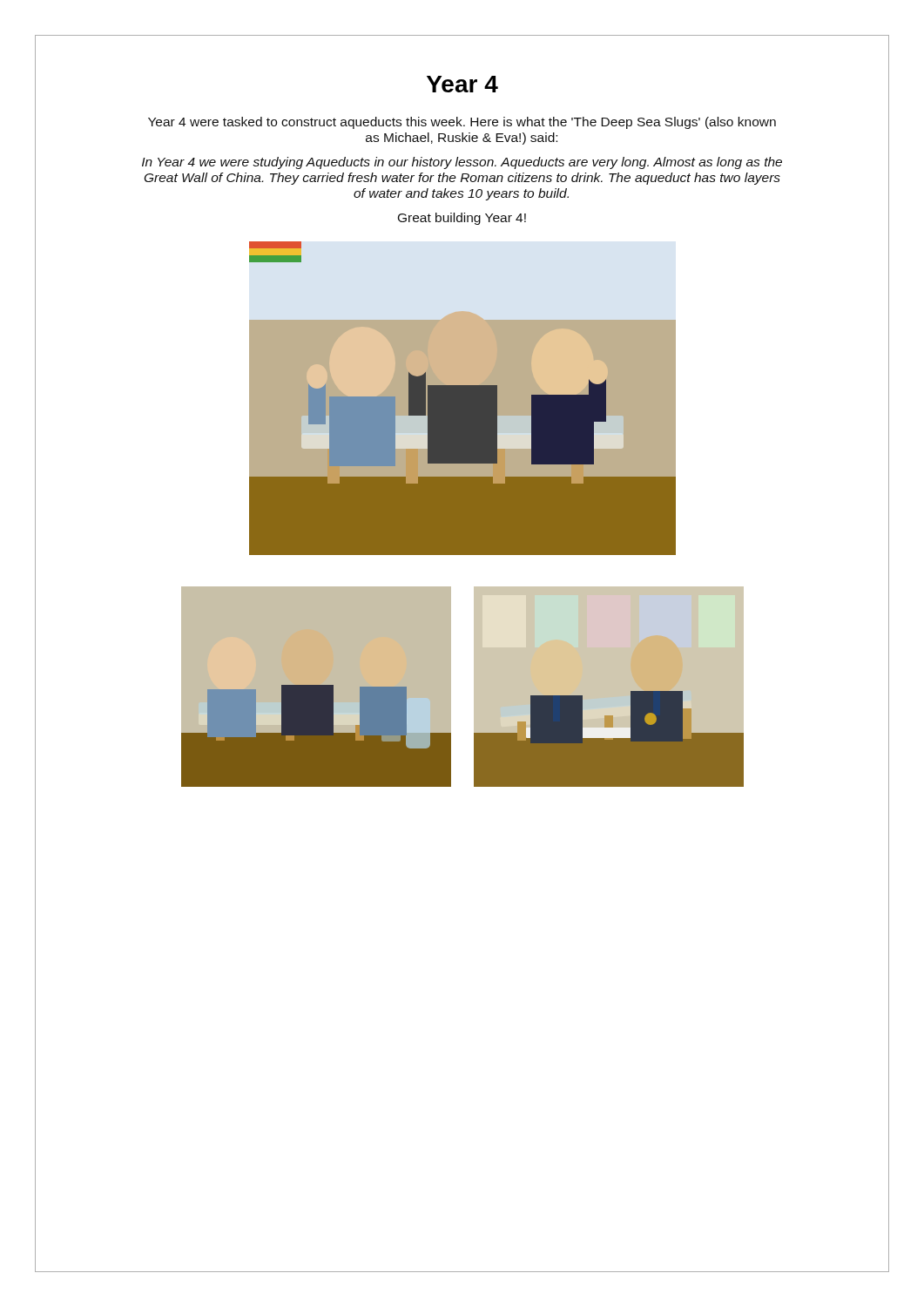Point to "Great building Year 4!"
Screen dimensions: 1307x924
click(x=462, y=217)
